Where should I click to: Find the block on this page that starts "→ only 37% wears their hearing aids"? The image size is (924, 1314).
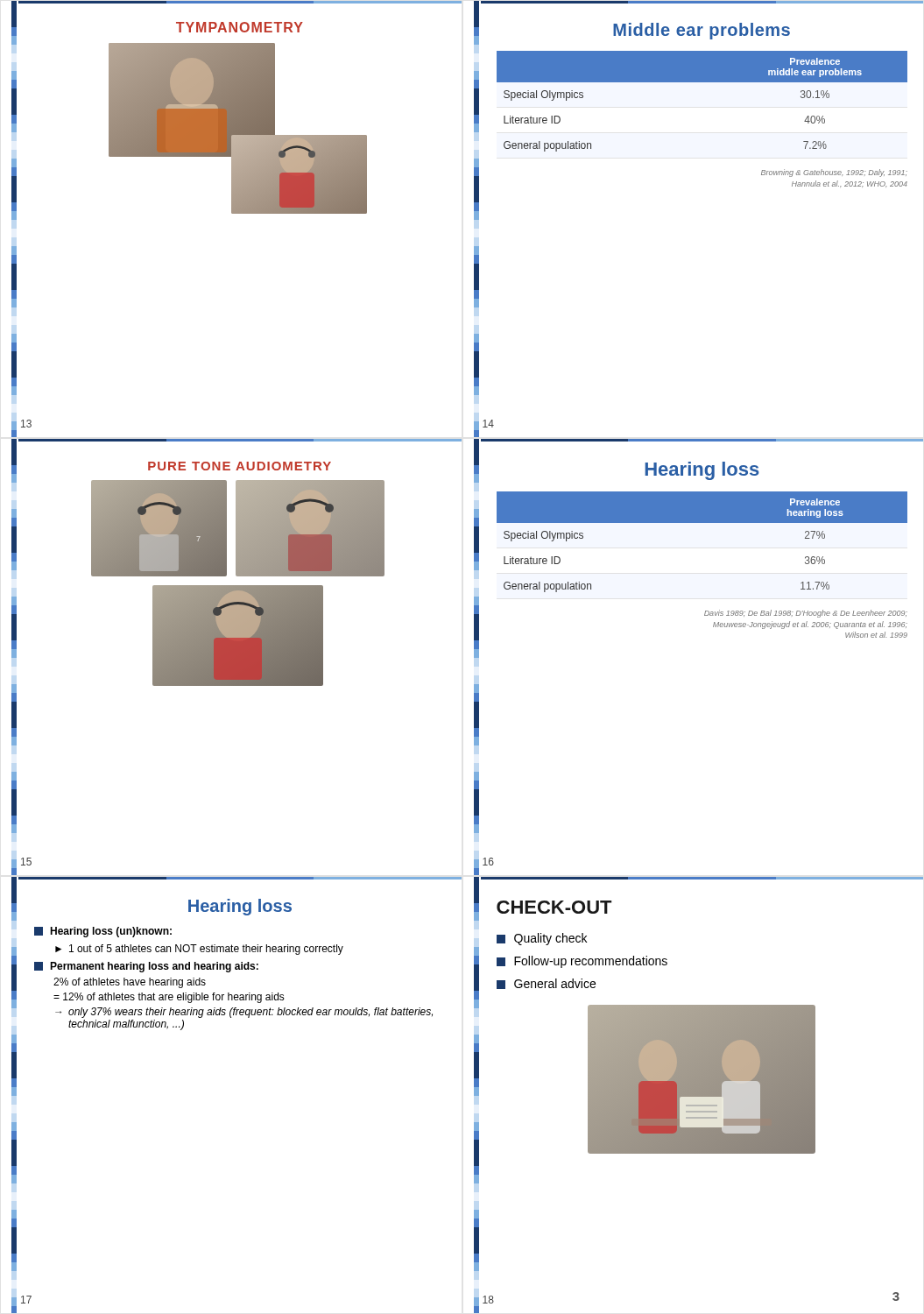pos(249,1018)
